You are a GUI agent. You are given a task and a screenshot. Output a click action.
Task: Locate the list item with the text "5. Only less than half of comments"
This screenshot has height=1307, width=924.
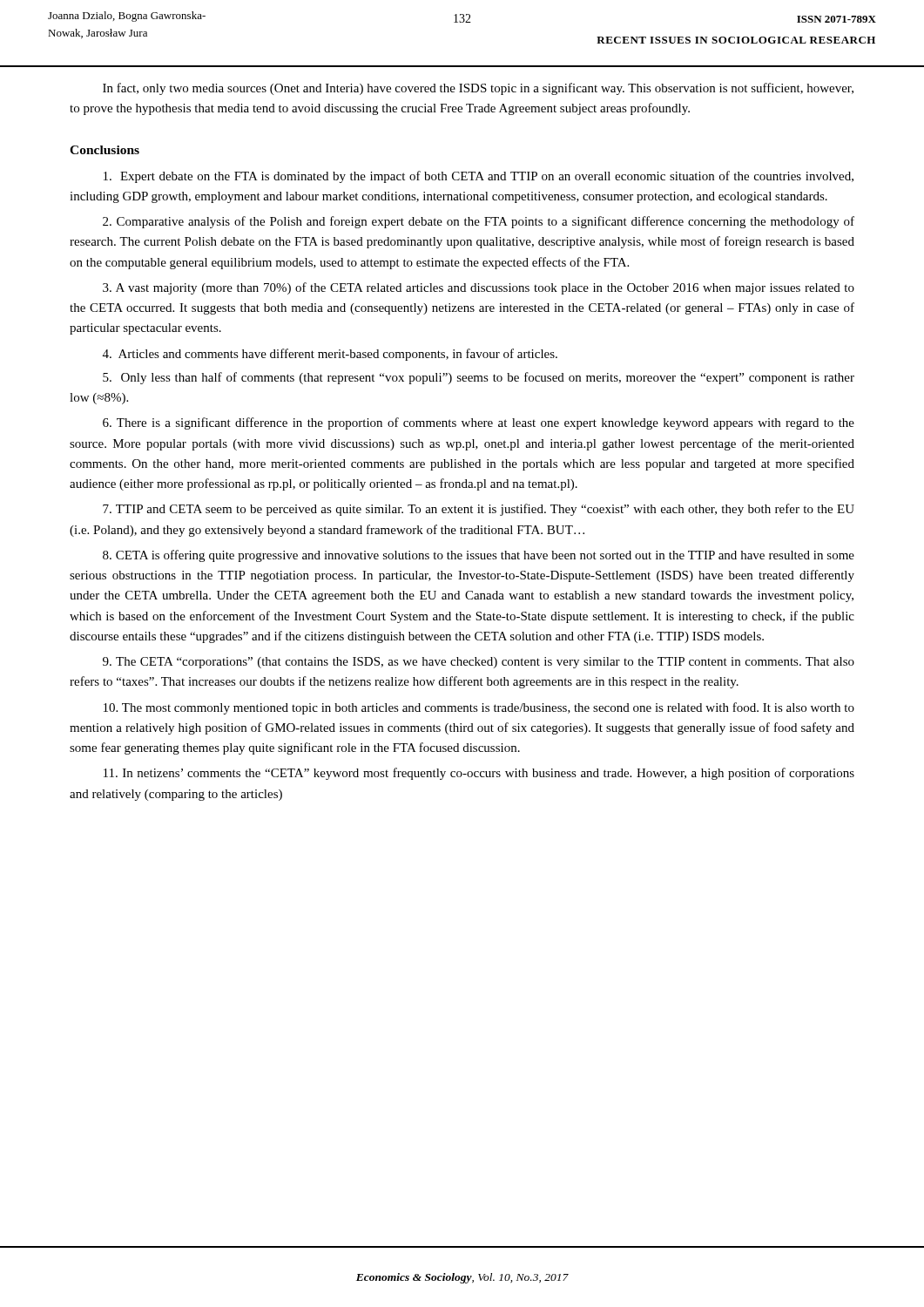(x=462, y=388)
